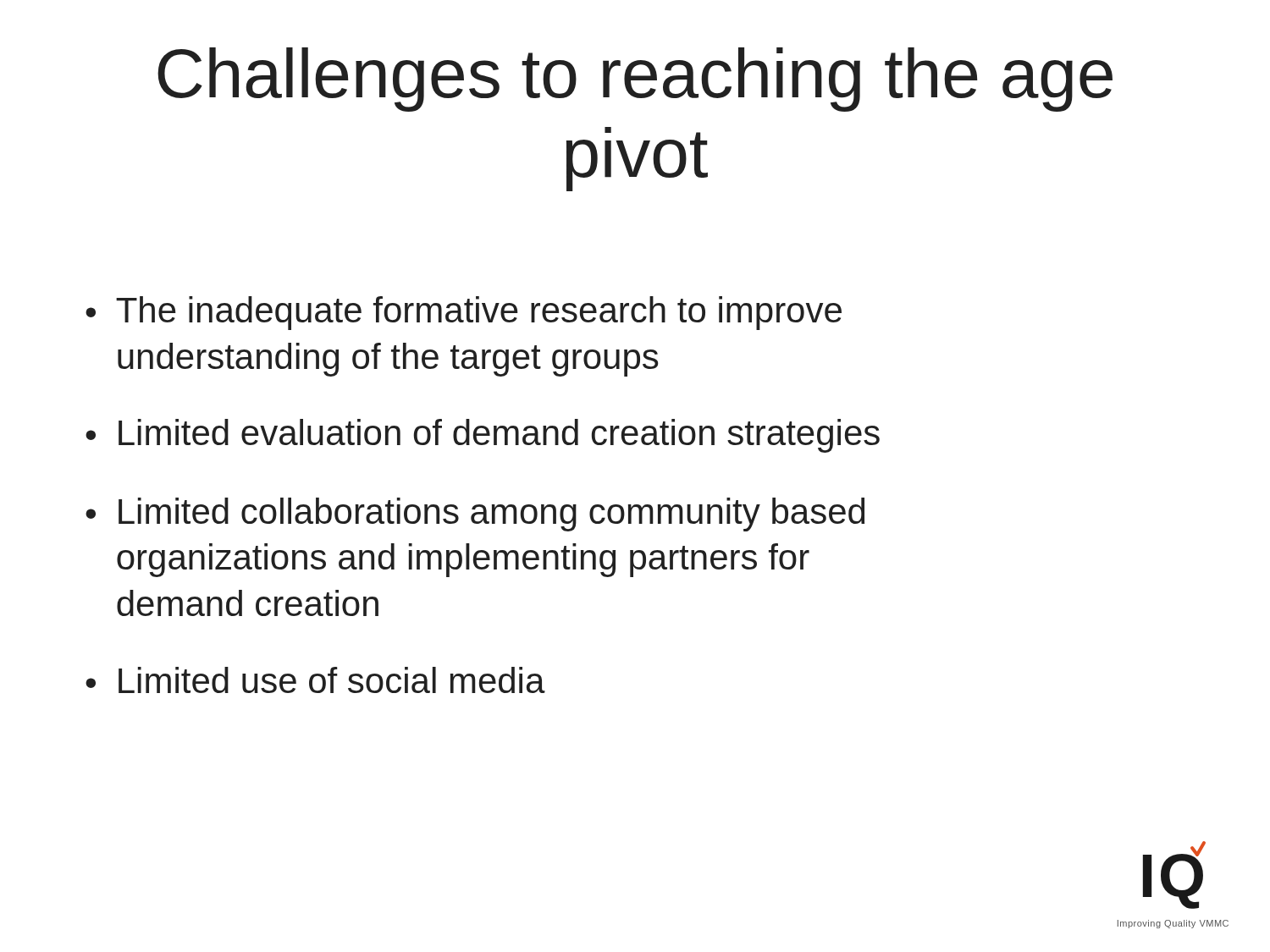Find the list item that reads "• Limited use of"
1270x952 pixels.
coord(315,682)
